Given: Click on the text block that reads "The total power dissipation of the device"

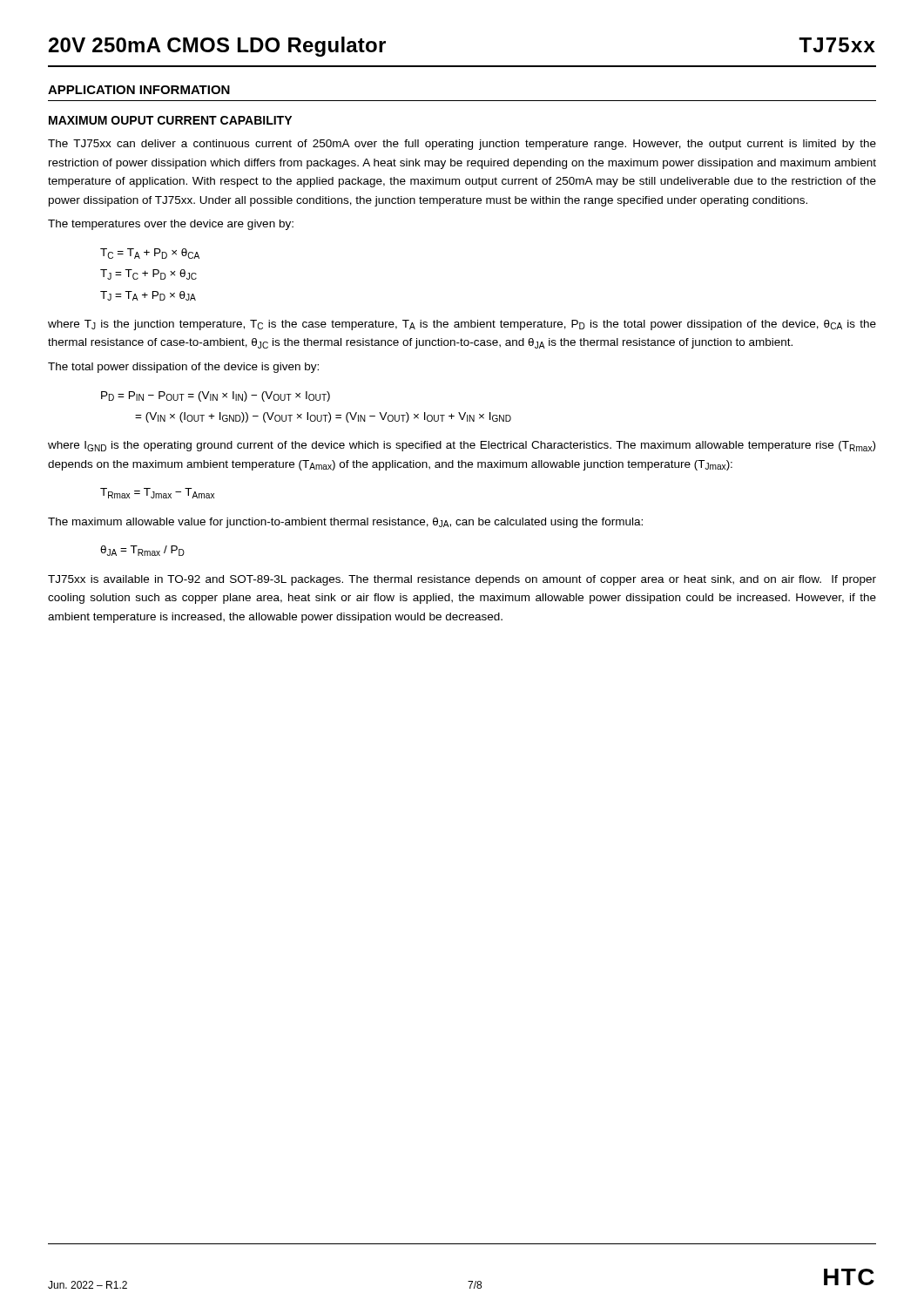Looking at the screenshot, I should (x=184, y=366).
